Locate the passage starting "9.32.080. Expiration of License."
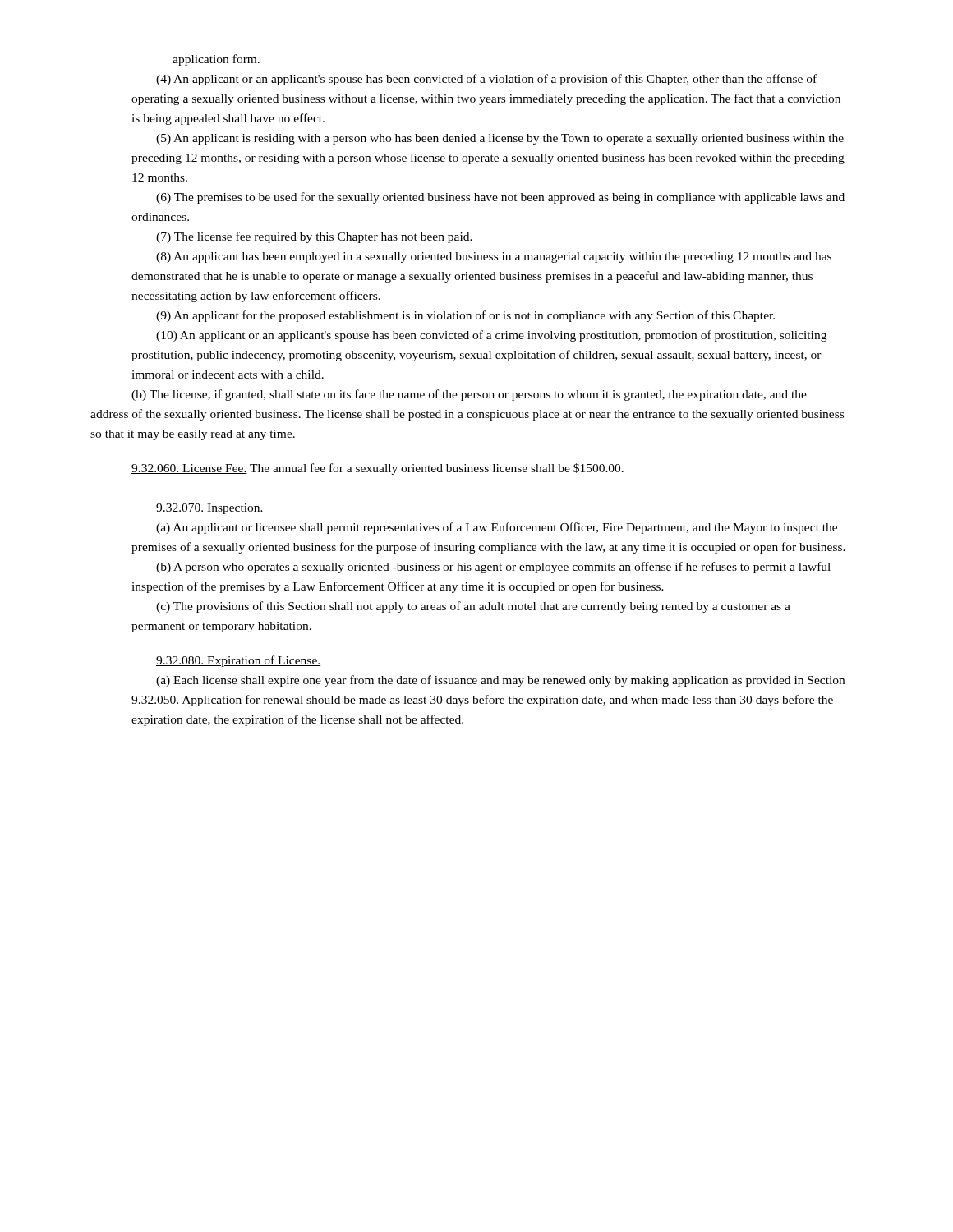Image resolution: width=953 pixels, height=1232 pixels. pos(238,660)
